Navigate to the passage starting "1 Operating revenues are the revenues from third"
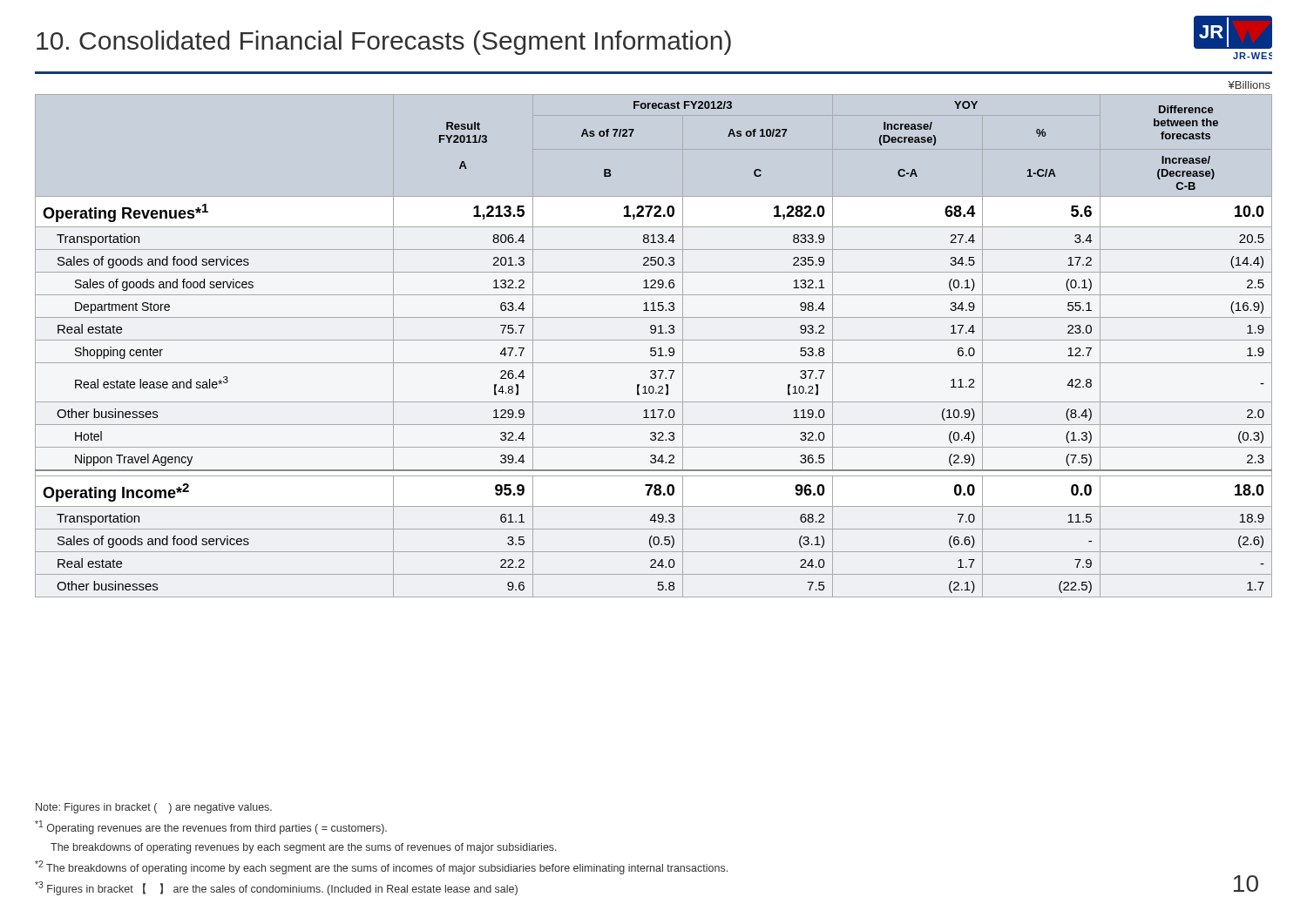 (x=211, y=827)
